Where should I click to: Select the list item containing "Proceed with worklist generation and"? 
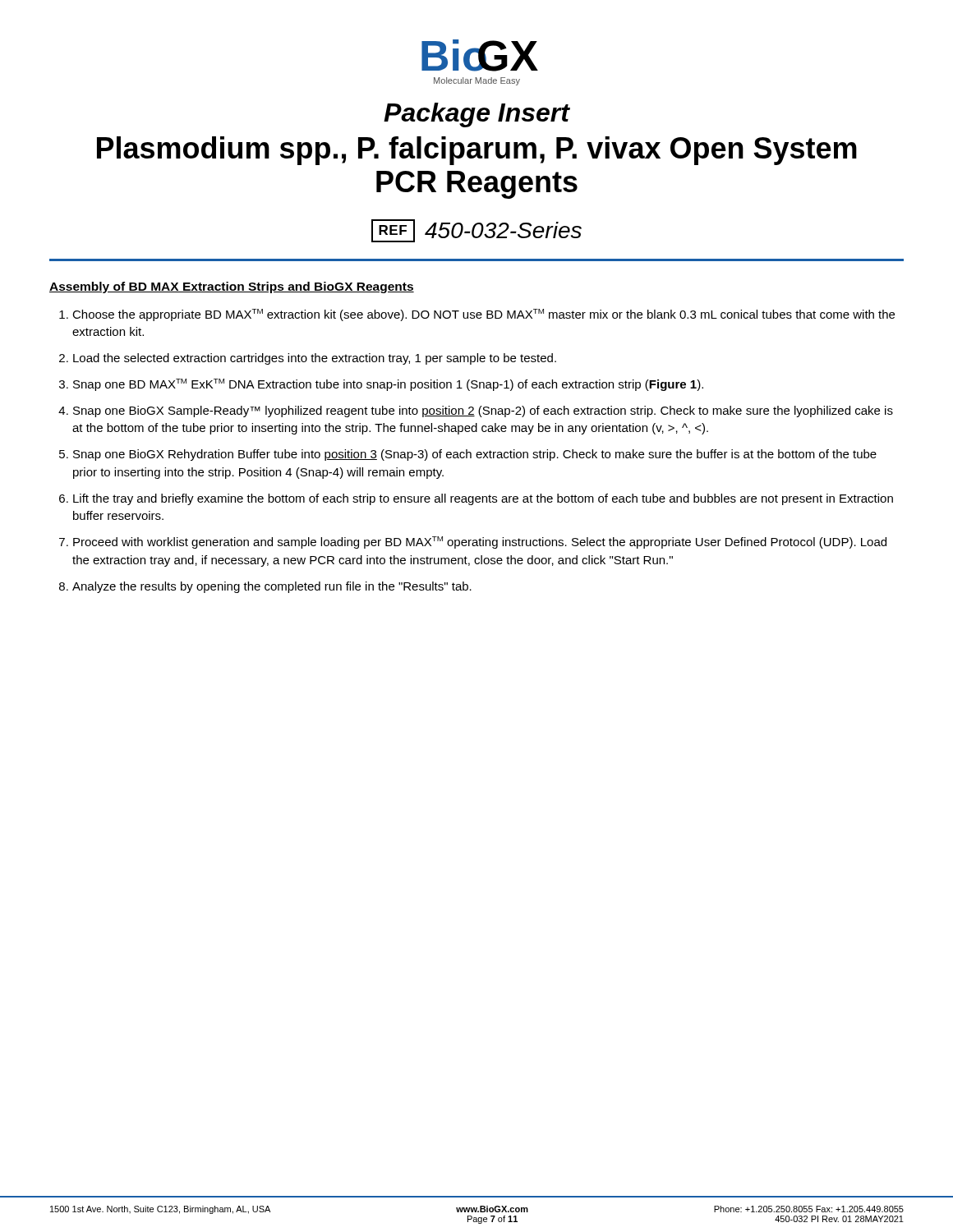[480, 550]
